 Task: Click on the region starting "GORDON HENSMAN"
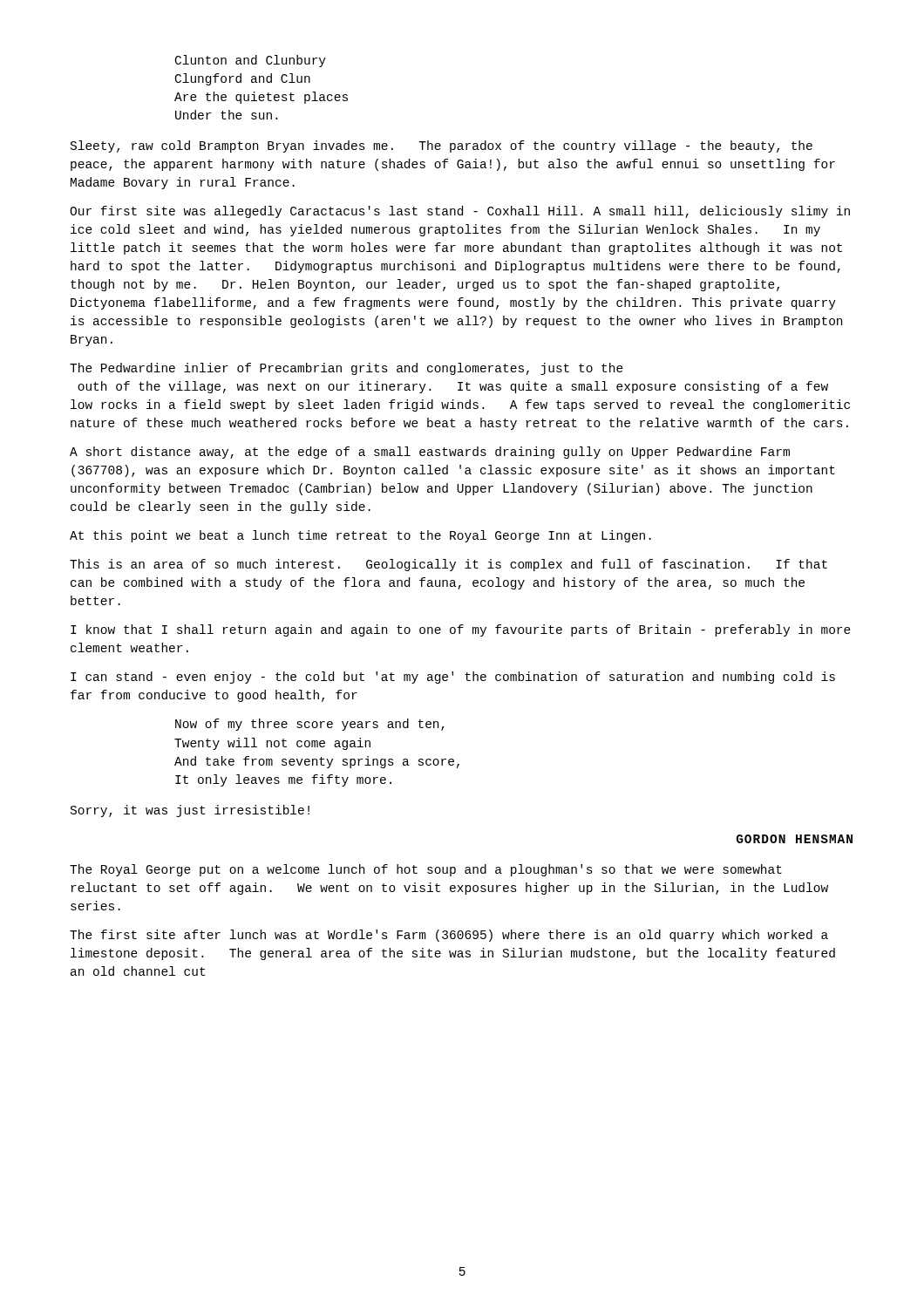[x=795, y=839]
